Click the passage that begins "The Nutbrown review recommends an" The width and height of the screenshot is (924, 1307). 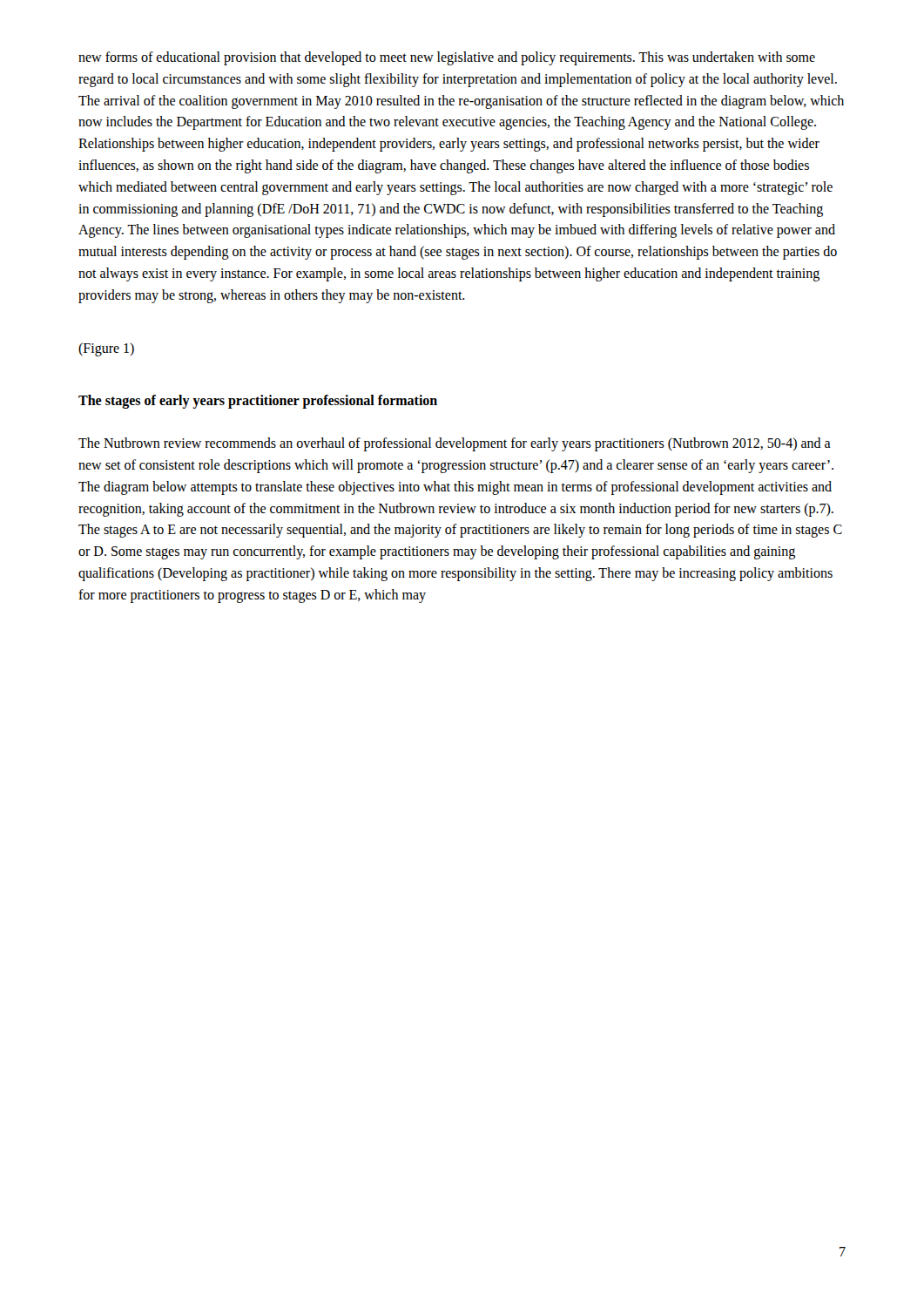click(460, 519)
